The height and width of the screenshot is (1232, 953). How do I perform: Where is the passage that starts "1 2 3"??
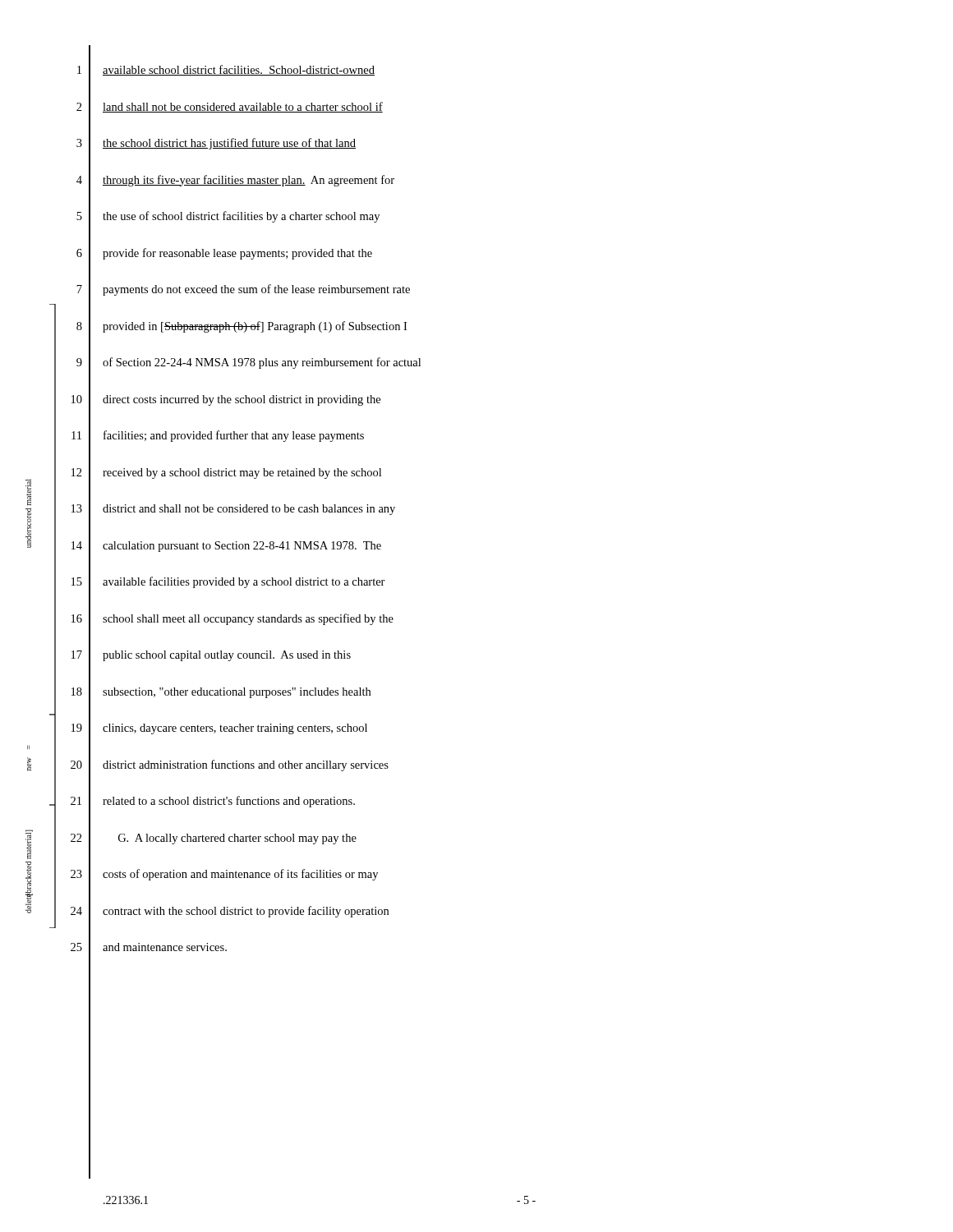[72, 509]
